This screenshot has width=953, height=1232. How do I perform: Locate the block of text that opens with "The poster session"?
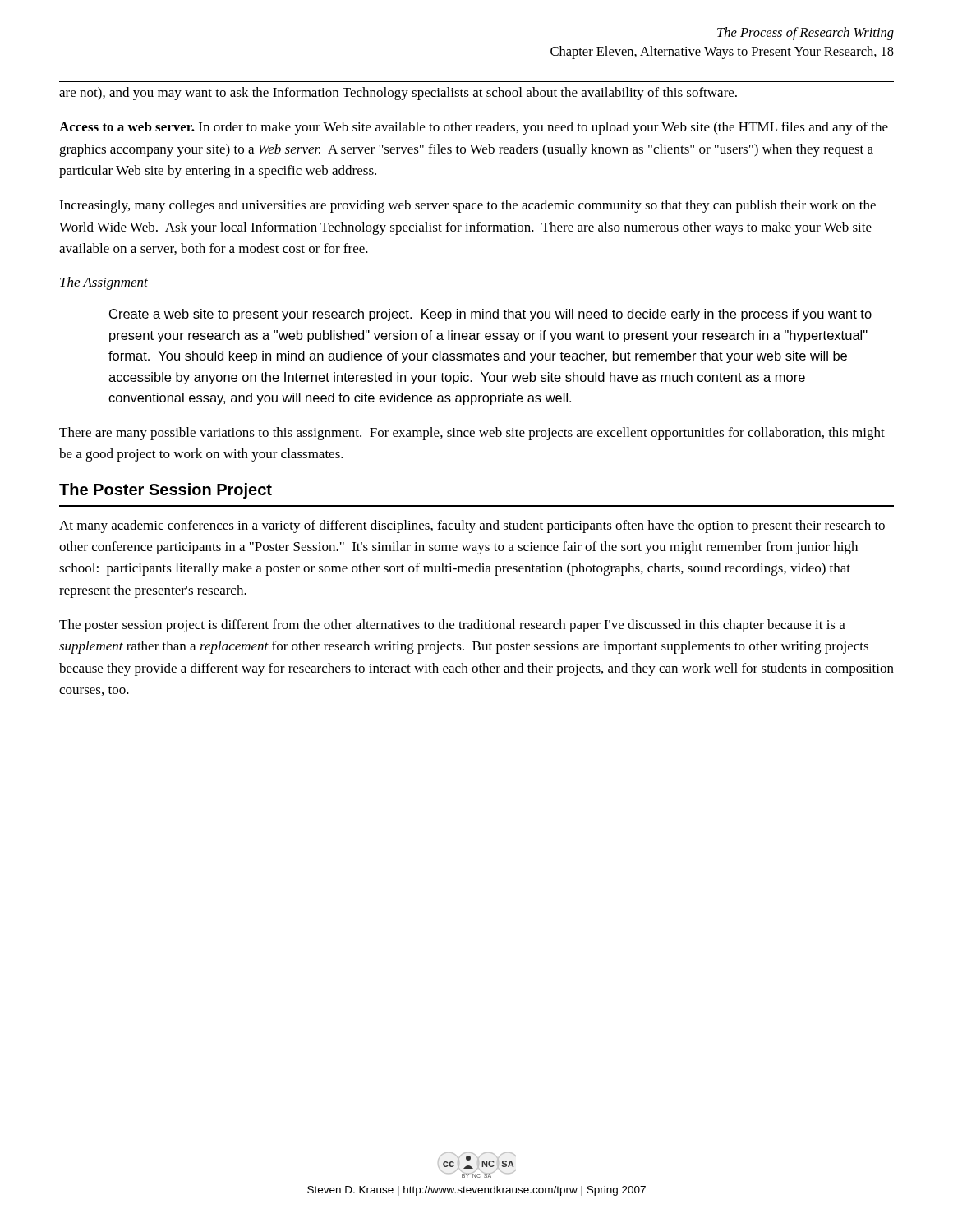coord(476,657)
